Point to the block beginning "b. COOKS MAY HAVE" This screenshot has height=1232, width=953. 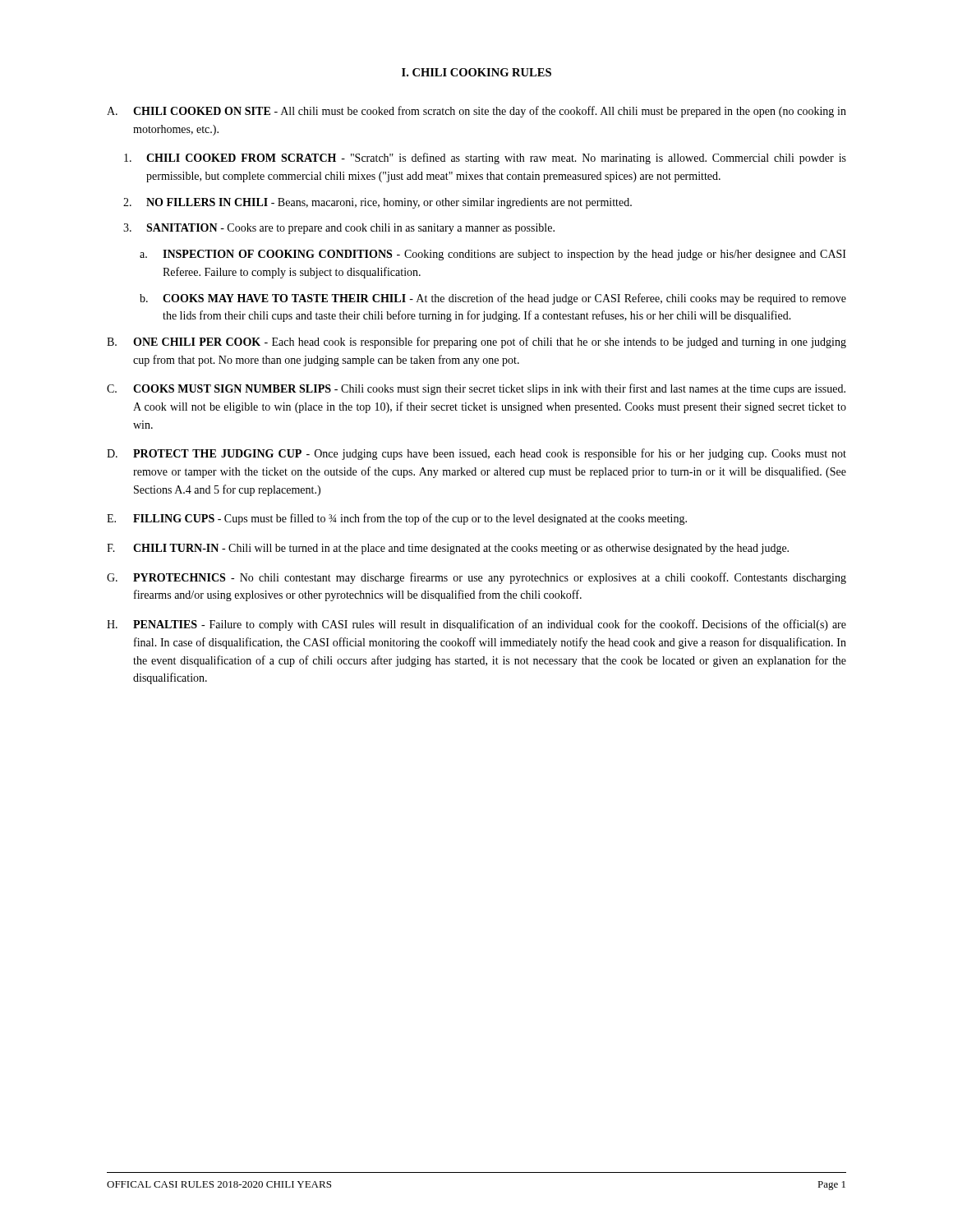[x=493, y=307]
